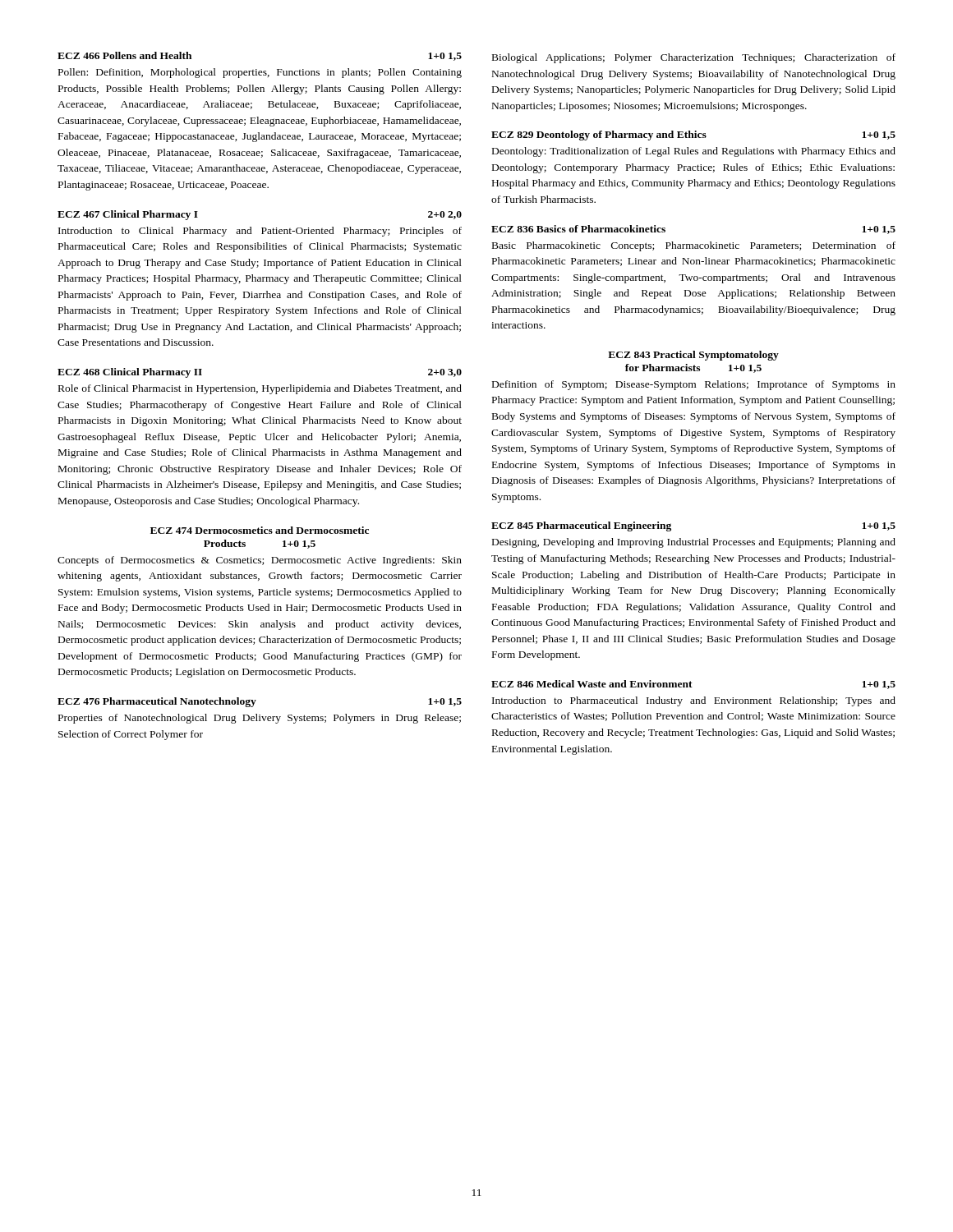The width and height of the screenshot is (953, 1232).
Task: Where is the passage that starts "ECZ 836 Basics of Pharmacokinetics"?
Action: coord(693,278)
